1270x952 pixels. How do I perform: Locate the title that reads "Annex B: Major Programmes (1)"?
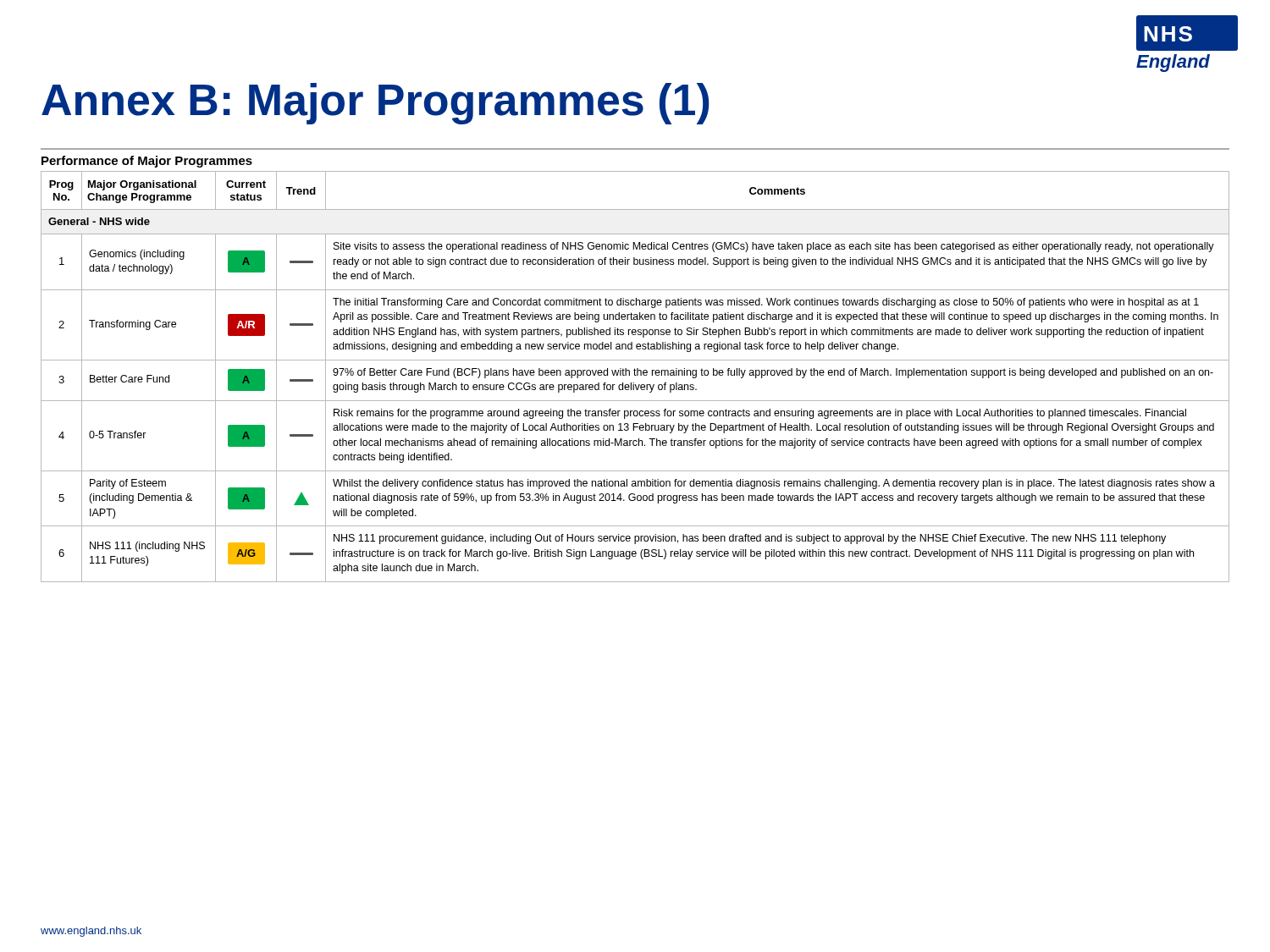(635, 100)
